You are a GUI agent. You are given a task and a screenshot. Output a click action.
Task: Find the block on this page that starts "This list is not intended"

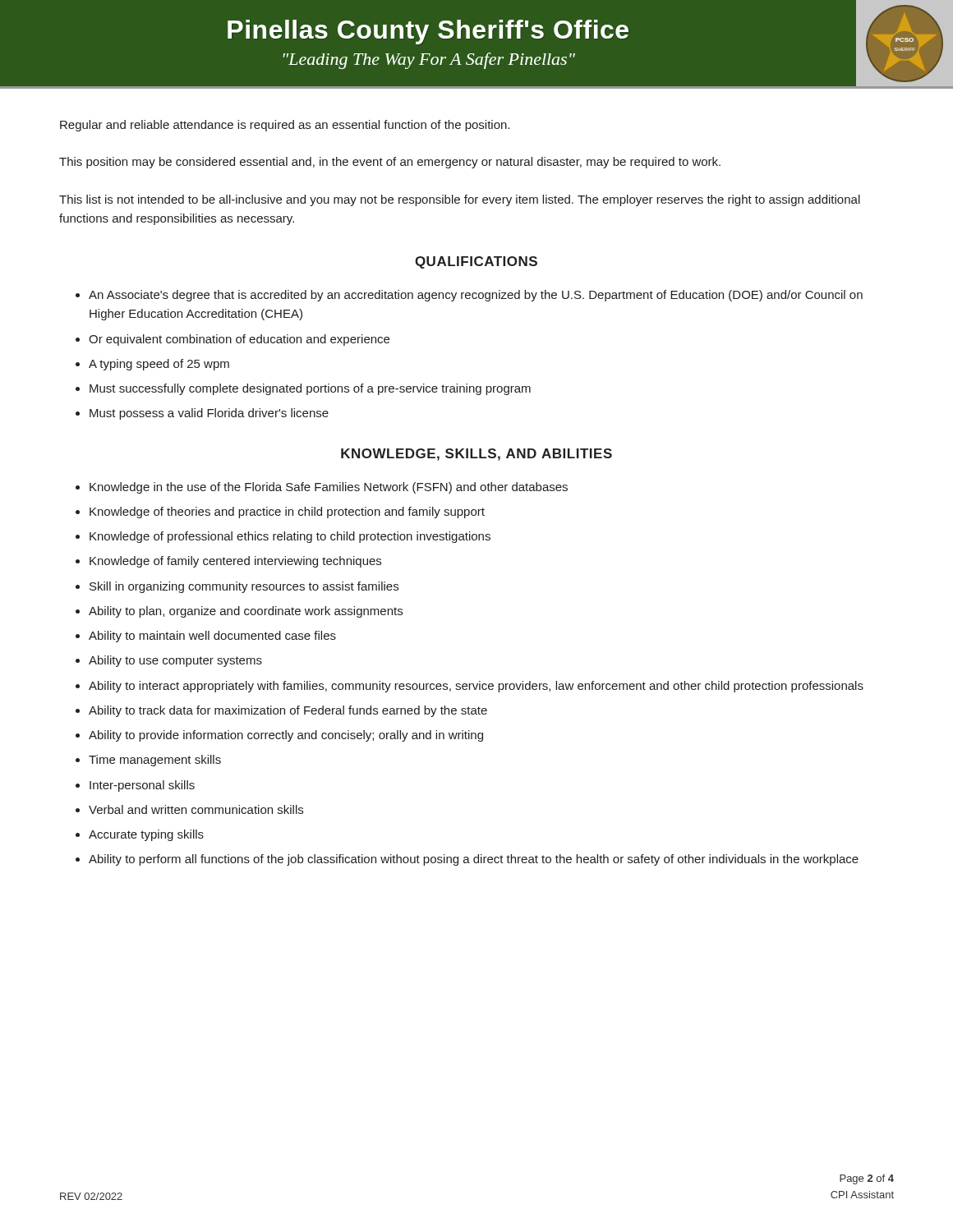click(460, 208)
